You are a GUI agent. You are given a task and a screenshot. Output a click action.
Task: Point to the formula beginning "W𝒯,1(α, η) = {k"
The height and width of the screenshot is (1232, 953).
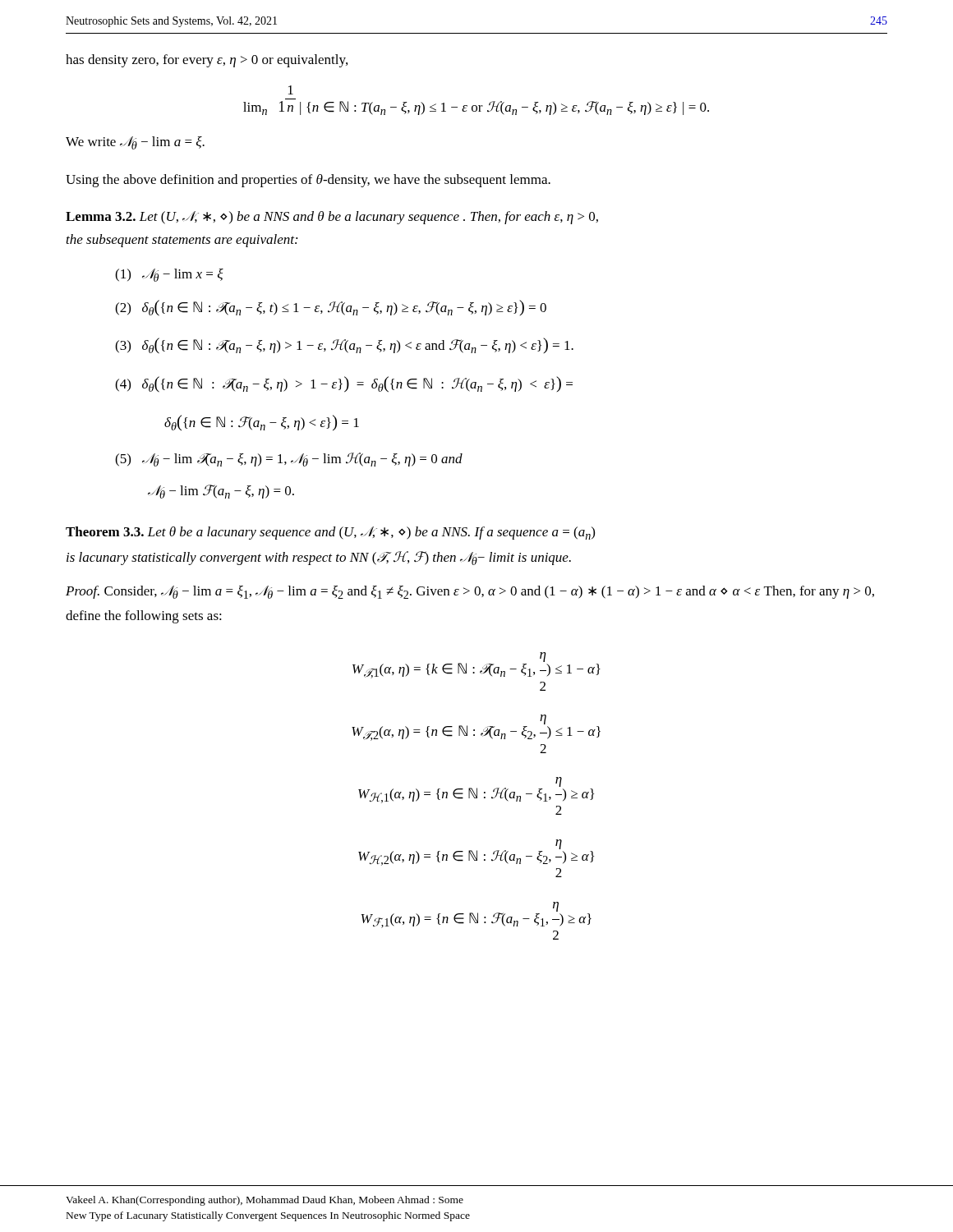click(476, 795)
